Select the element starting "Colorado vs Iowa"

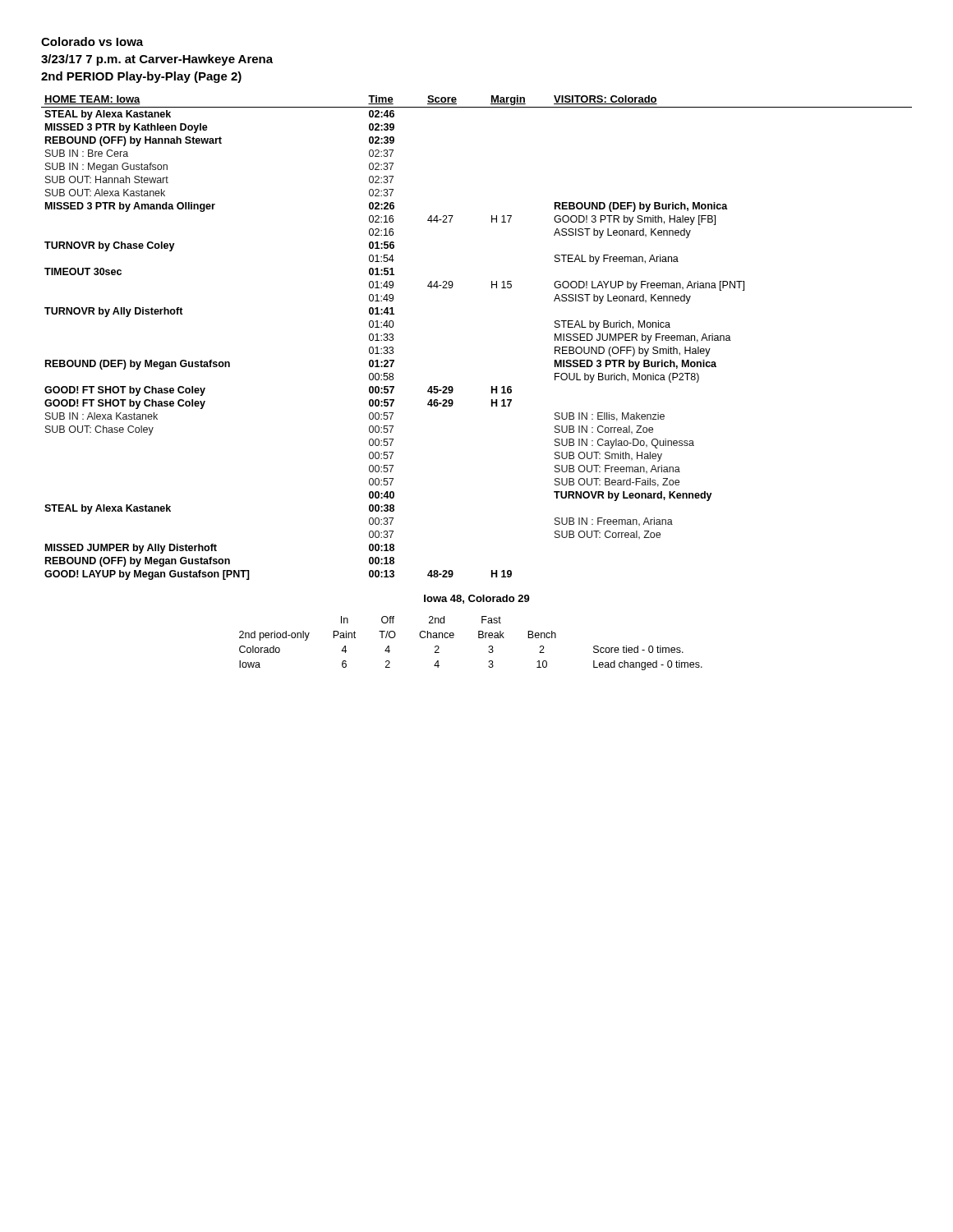92,41
